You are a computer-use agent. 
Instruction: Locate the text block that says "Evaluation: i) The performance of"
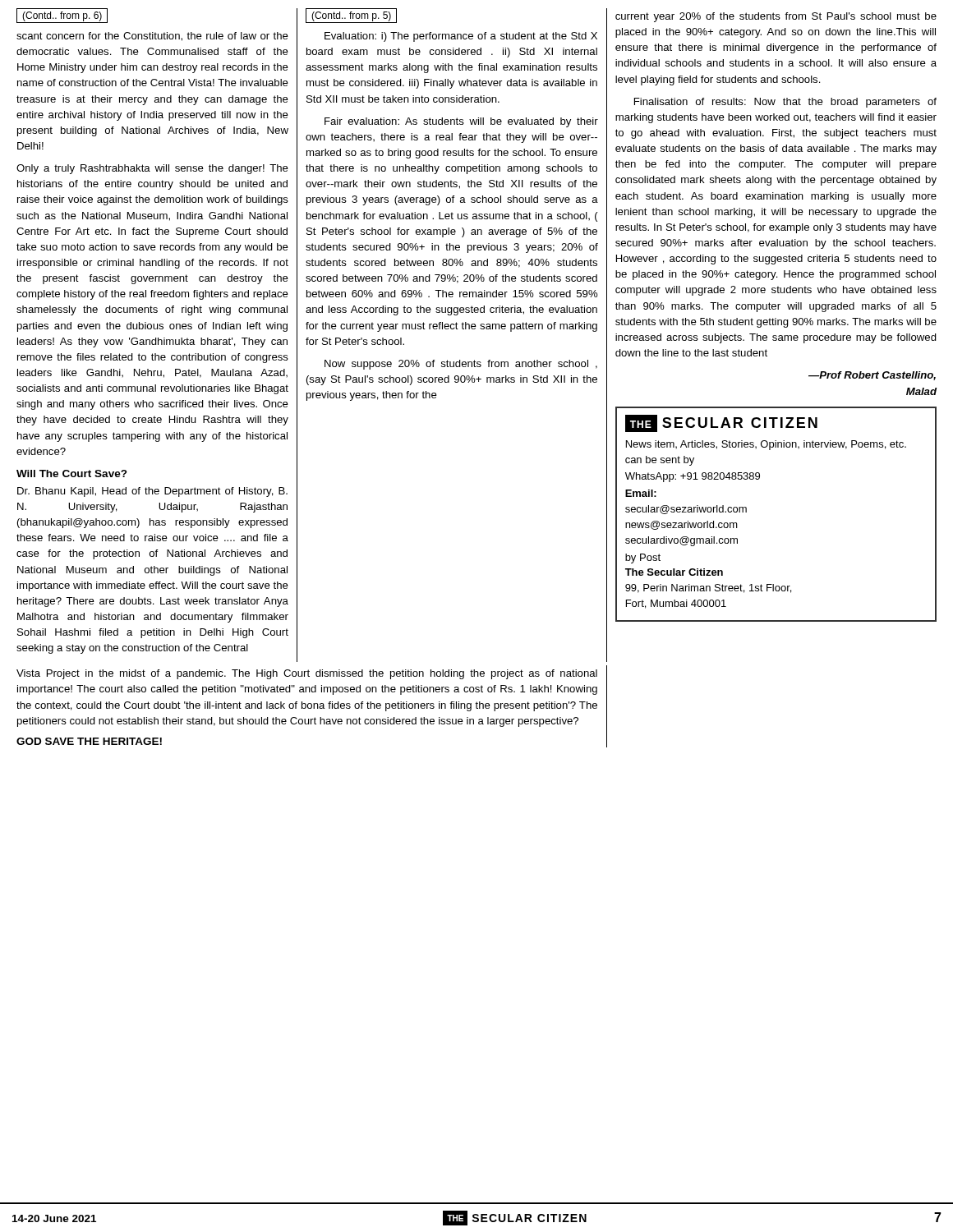point(452,215)
